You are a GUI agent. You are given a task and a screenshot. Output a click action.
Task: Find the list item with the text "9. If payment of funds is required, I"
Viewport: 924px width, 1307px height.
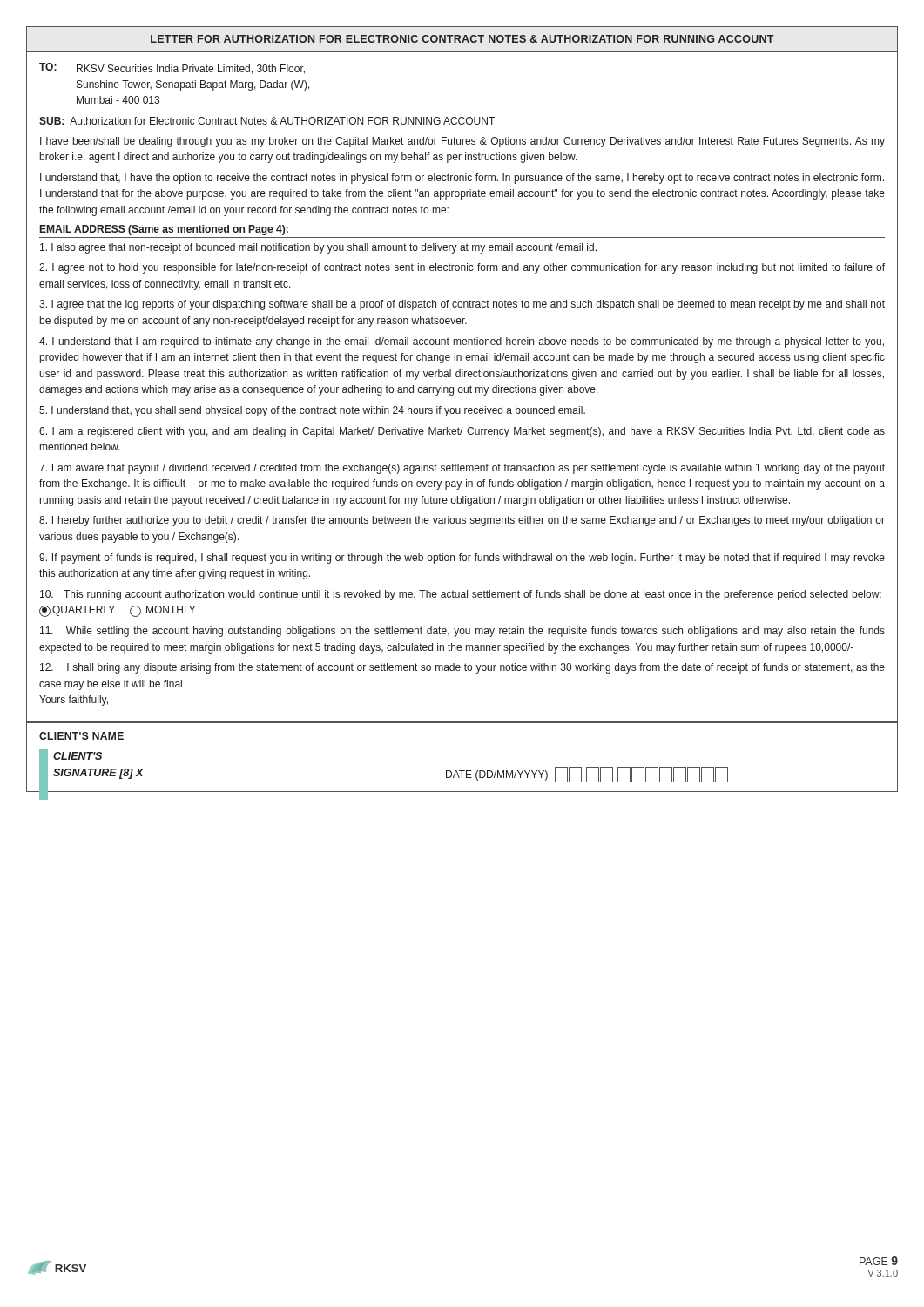pos(462,565)
